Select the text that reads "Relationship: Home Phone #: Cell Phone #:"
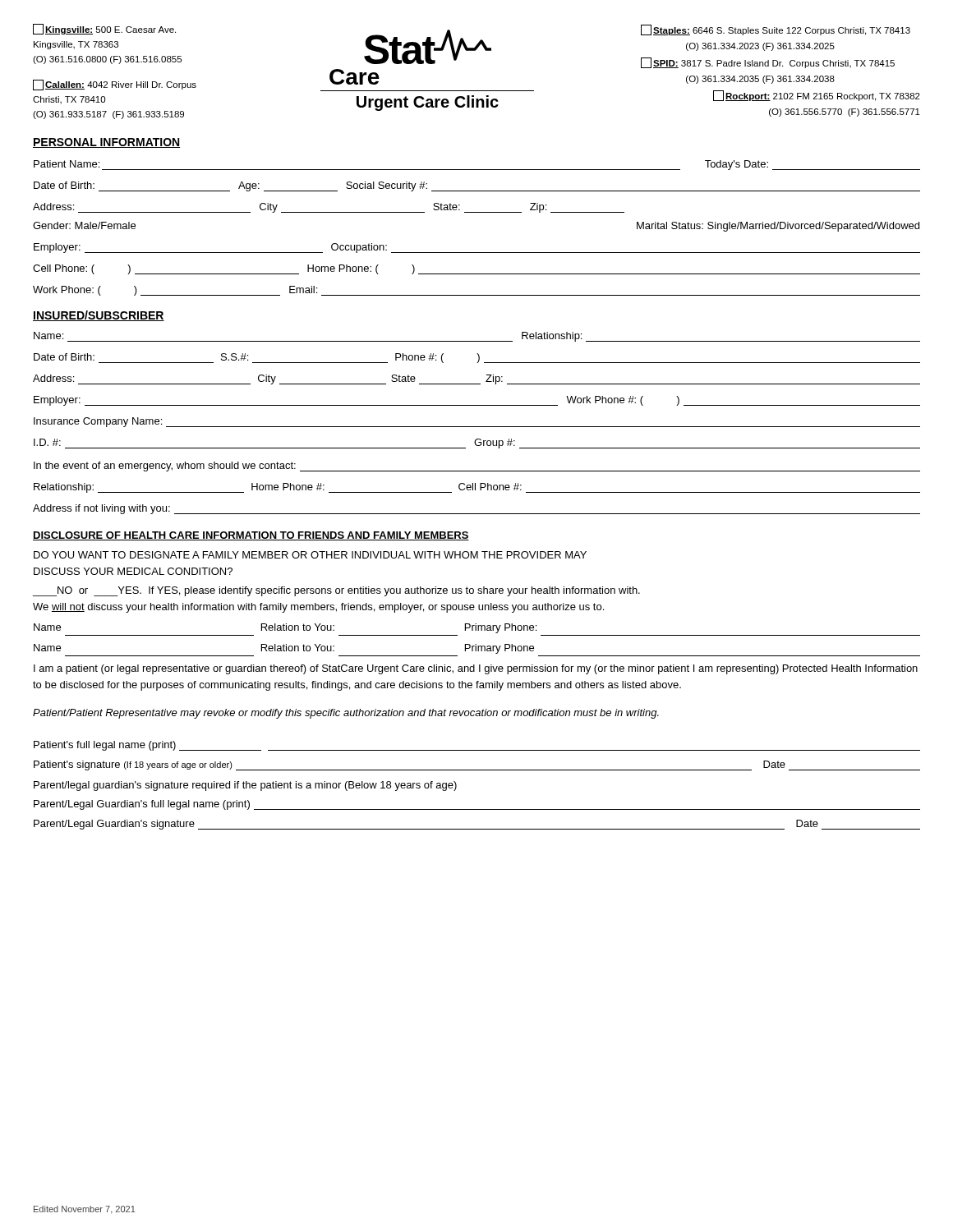The width and height of the screenshot is (953, 1232). [476, 485]
